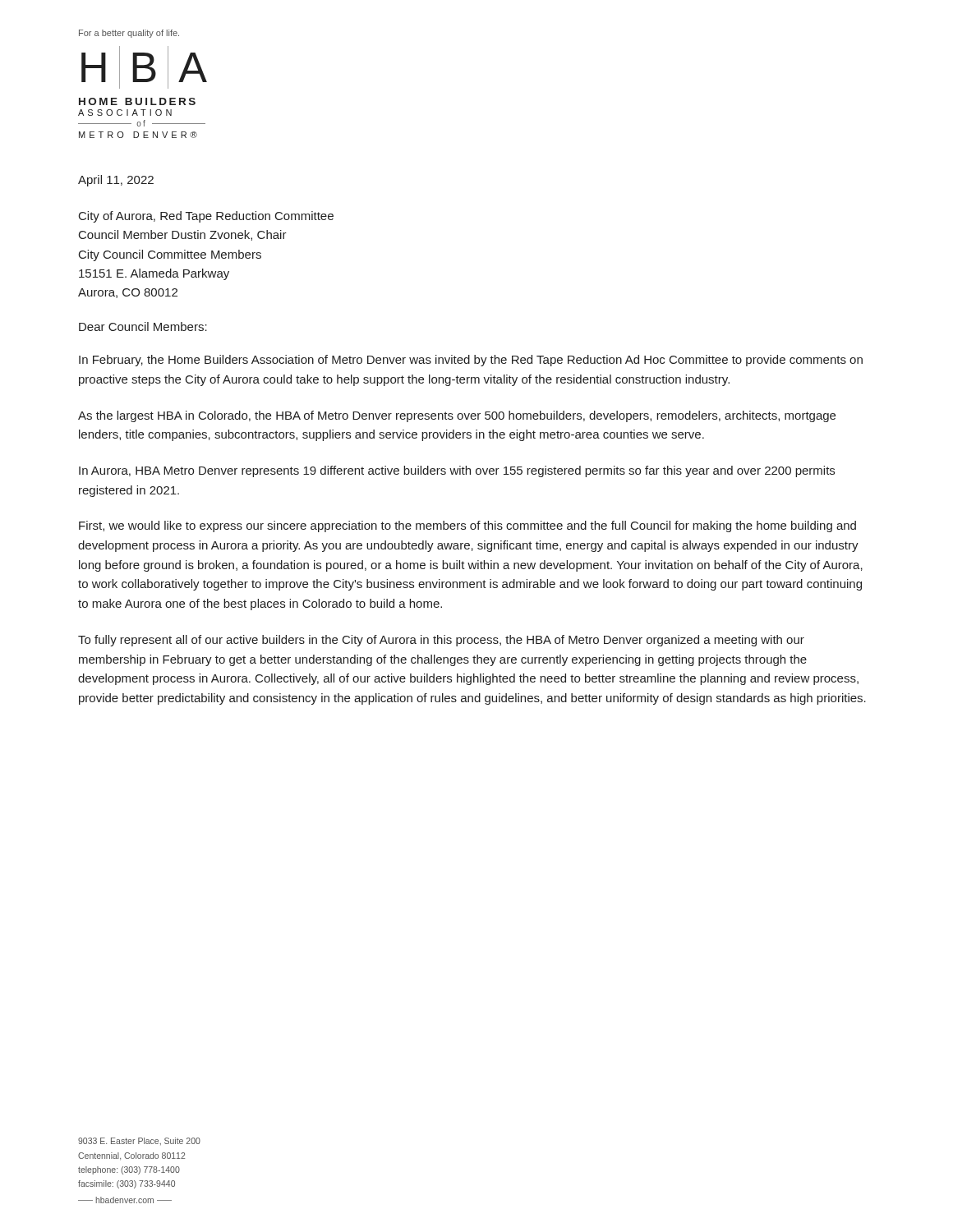Click on the text that reads "Dear Council Members:"
This screenshot has width=953, height=1232.
143,327
